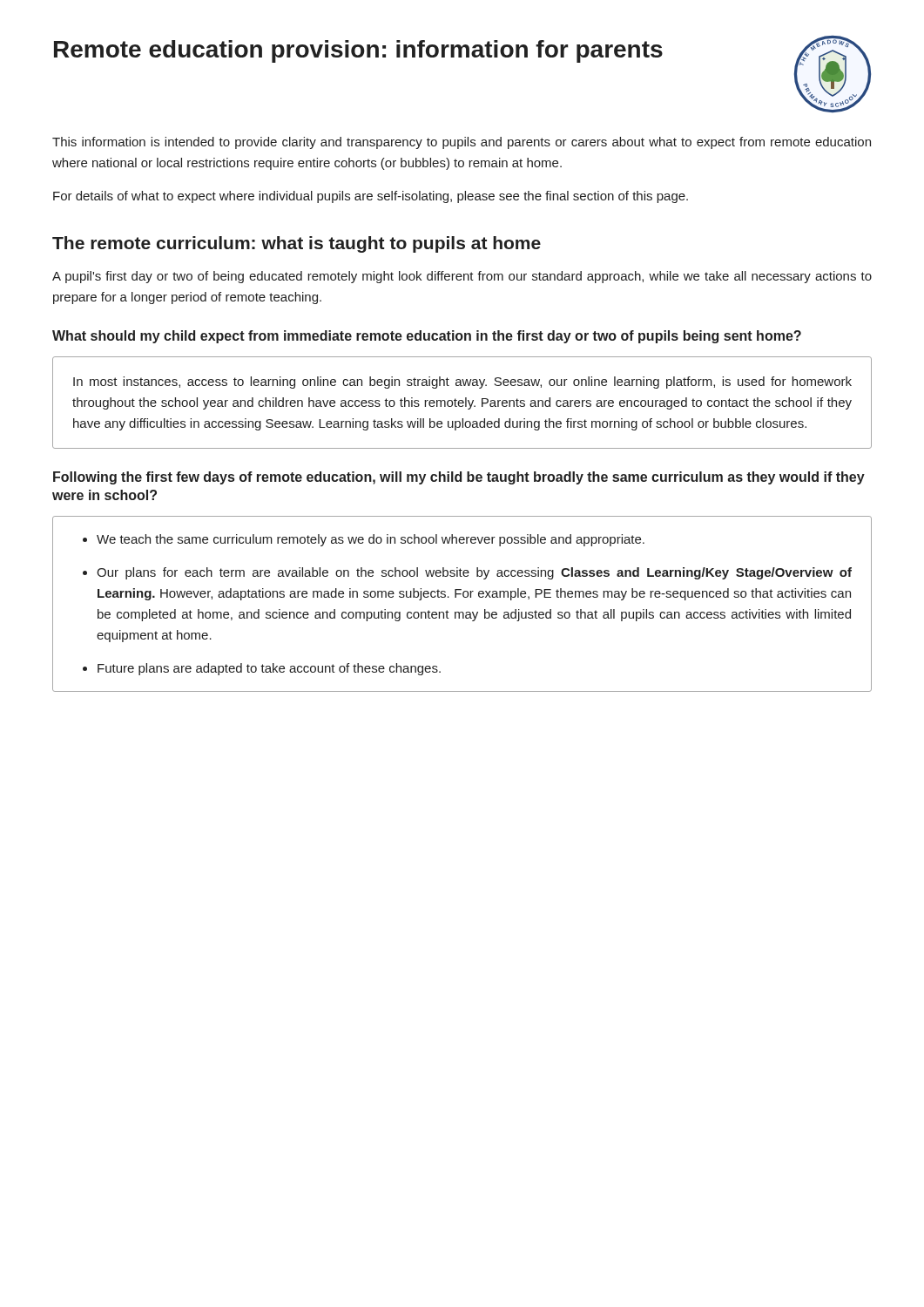Find the logo
The width and height of the screenshot is (924, 1307).
point(833,75)
